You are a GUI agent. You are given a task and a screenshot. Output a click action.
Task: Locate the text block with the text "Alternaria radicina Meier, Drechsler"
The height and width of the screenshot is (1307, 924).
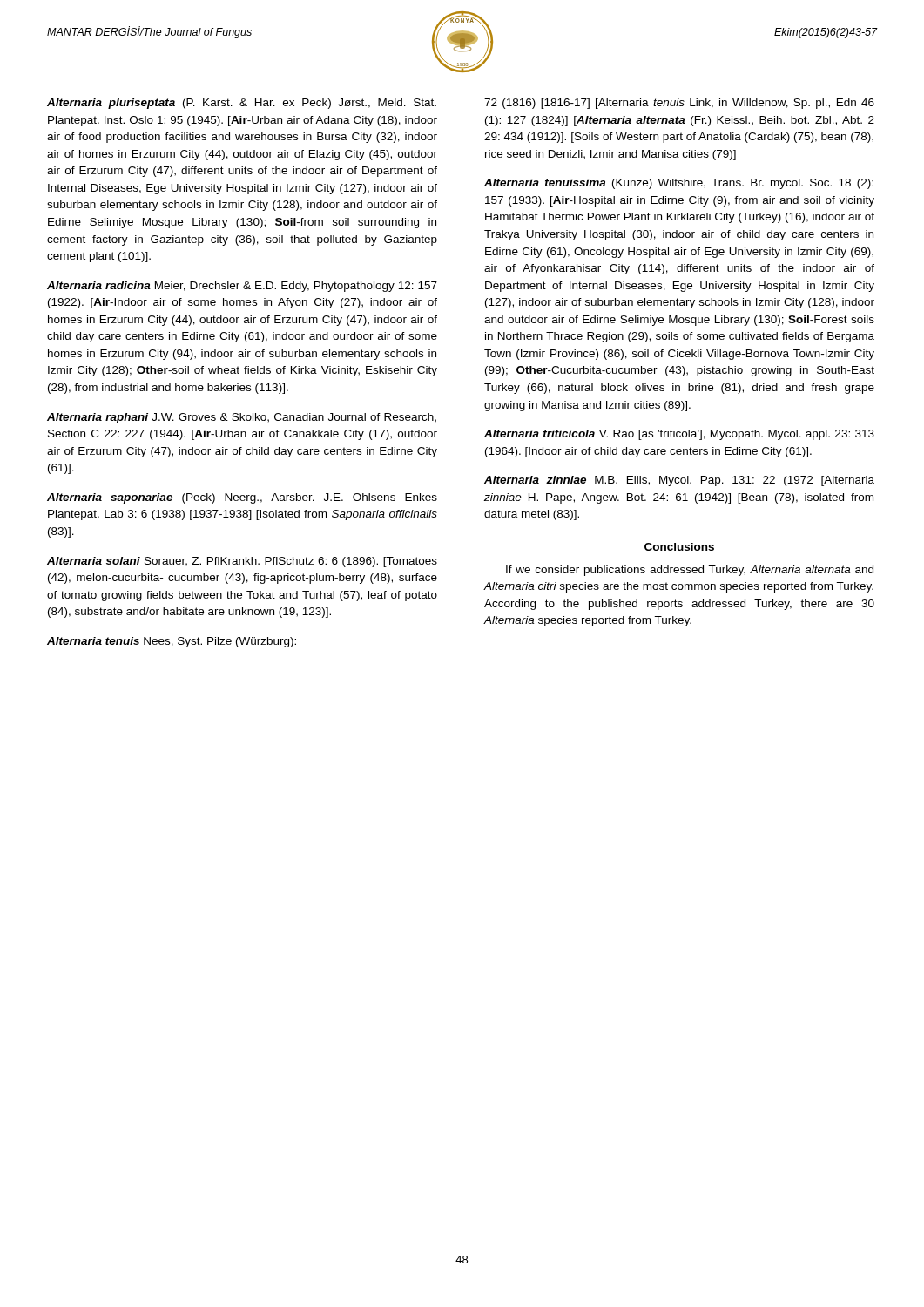click(242, 336)
